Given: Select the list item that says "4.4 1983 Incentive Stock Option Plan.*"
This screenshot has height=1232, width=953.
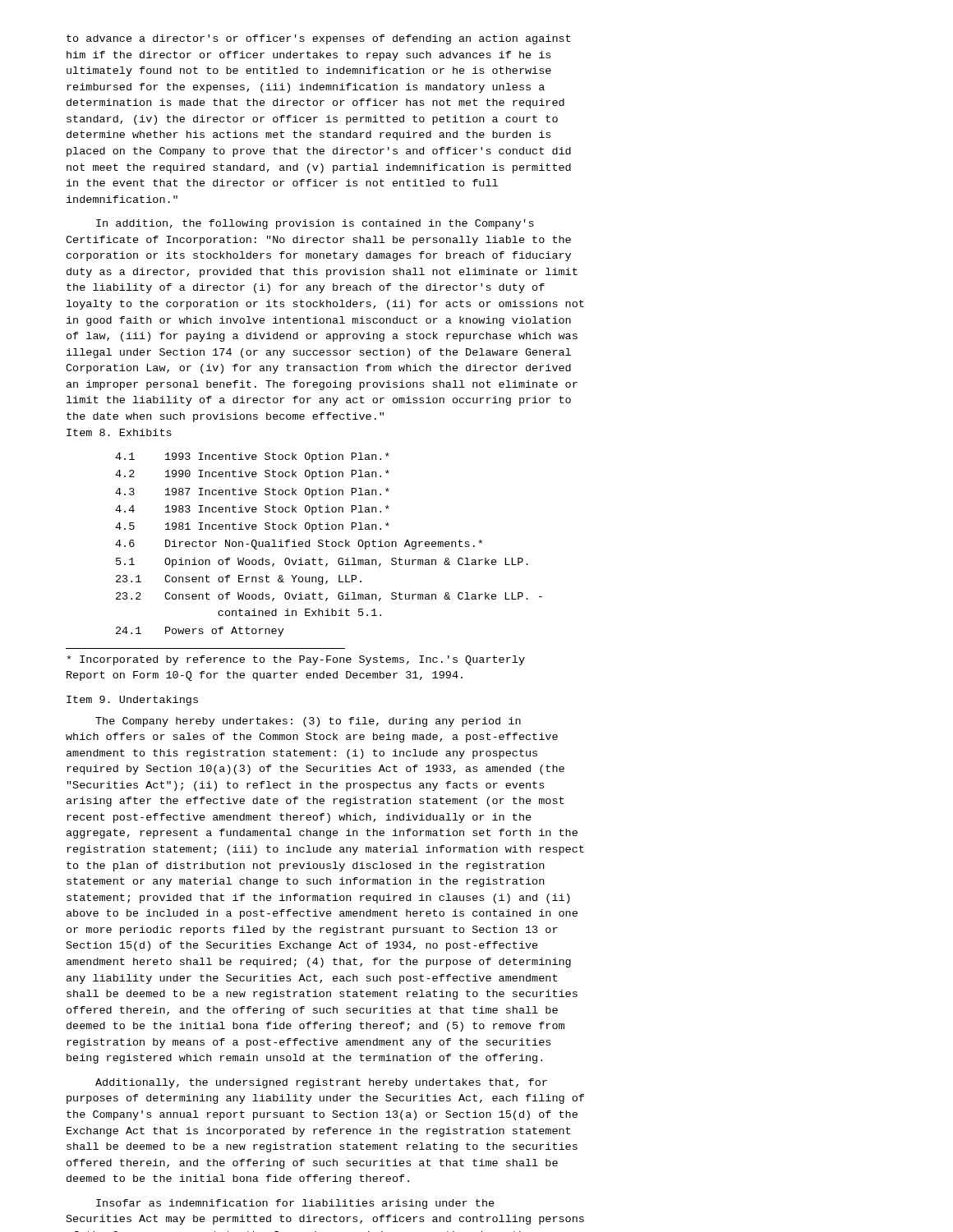Looking at the screenshot, I should (x=252, y=510).
